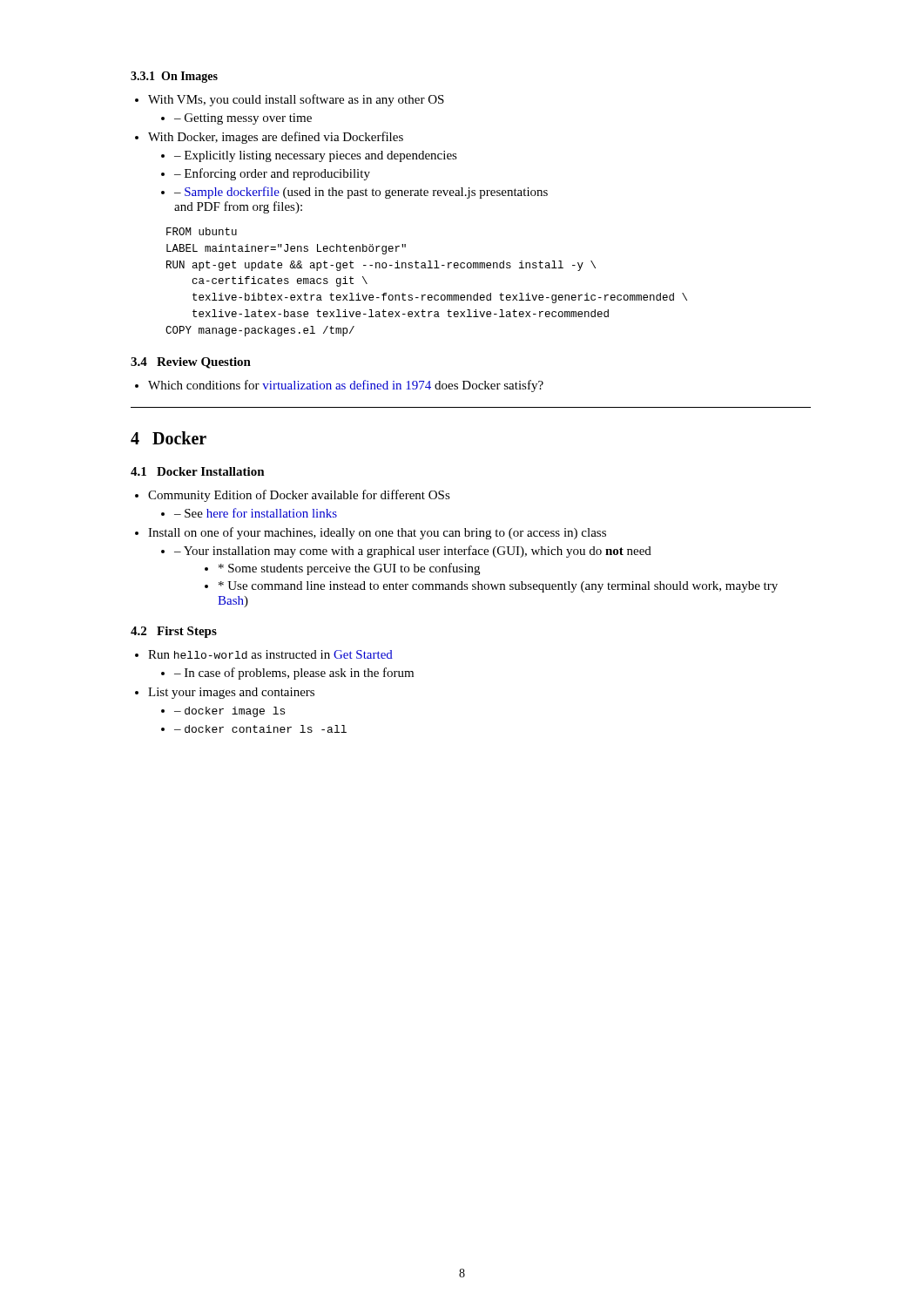Click on the element starting "Your installation may come with a graphical user"
924x1307 pixels.
tap(492, 576)
